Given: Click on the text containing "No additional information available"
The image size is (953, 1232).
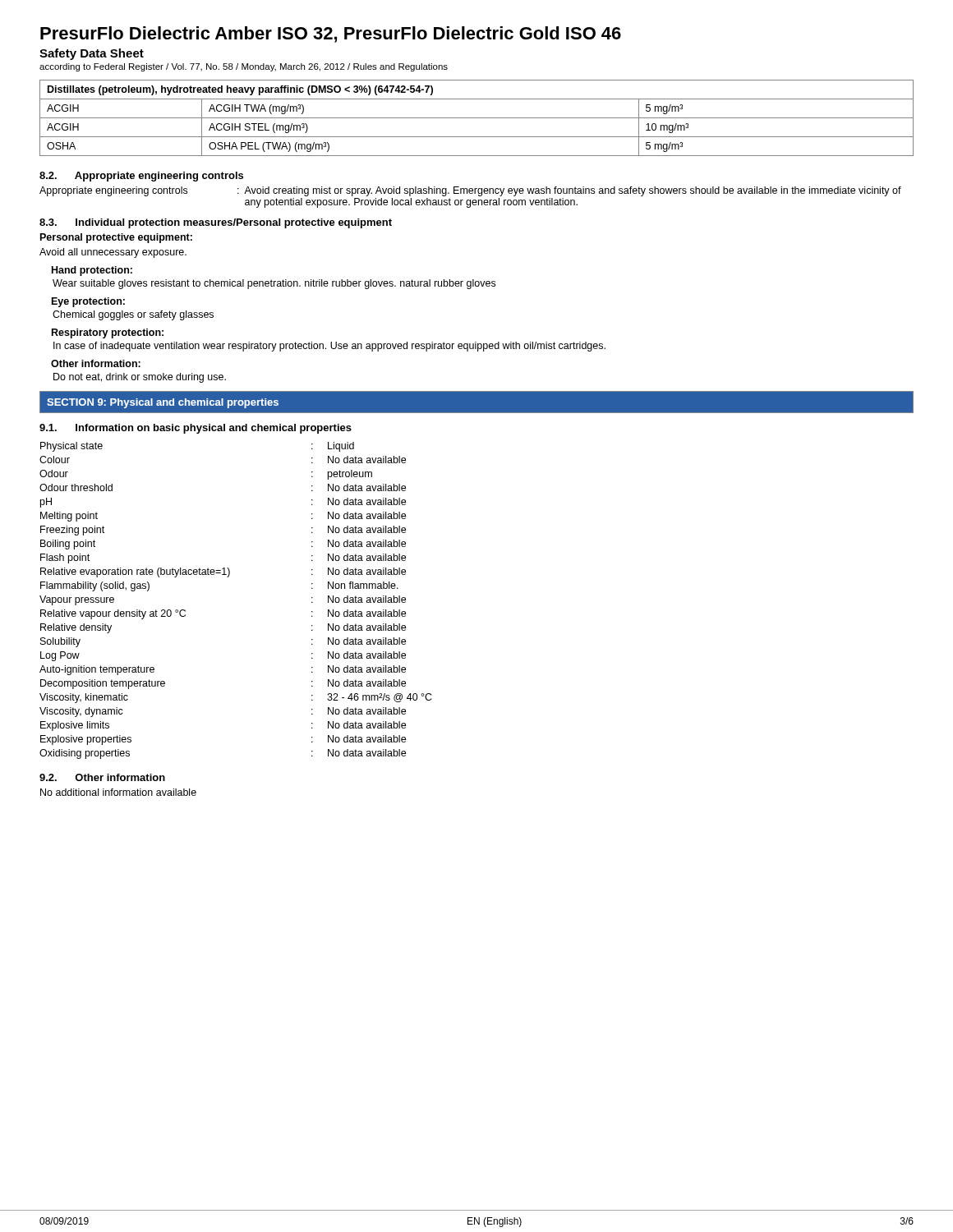Looking at the screenshot, I should tap(118, 793).
